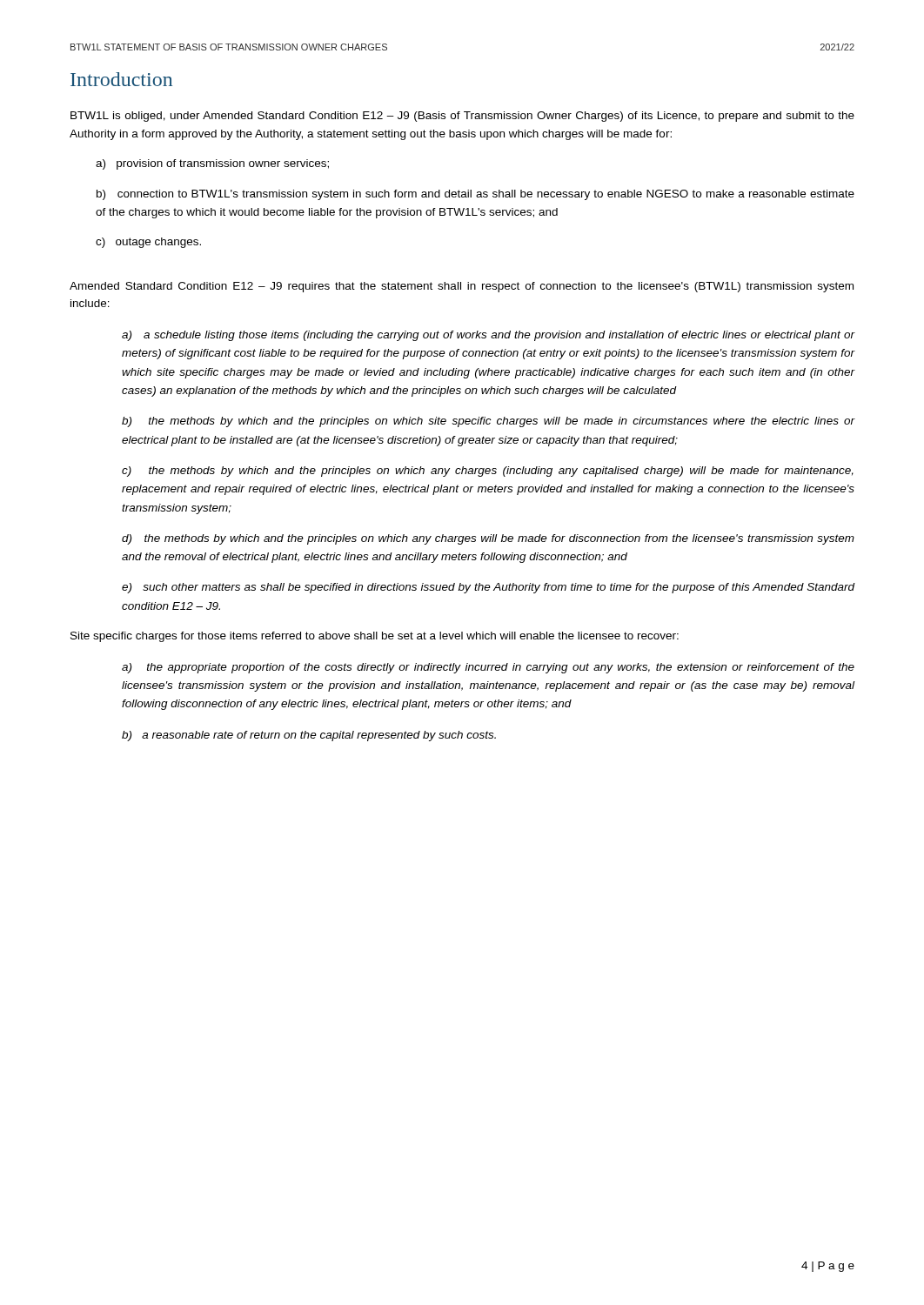
Task: Locate the element starting "c) the methods by which"
Action: [488, 489]
